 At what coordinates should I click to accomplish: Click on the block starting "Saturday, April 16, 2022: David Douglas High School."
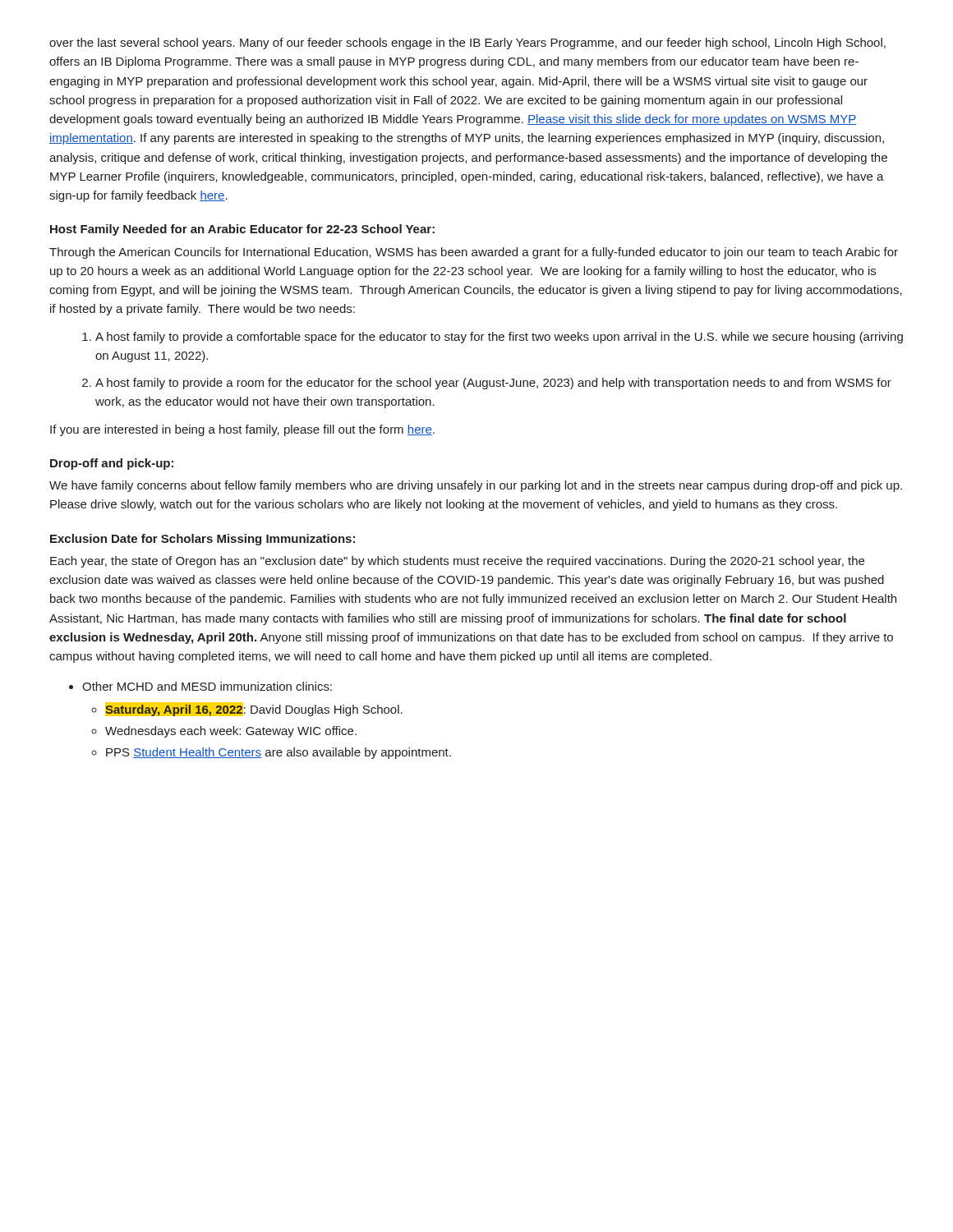pyautogui.click(x=254, y=709)
